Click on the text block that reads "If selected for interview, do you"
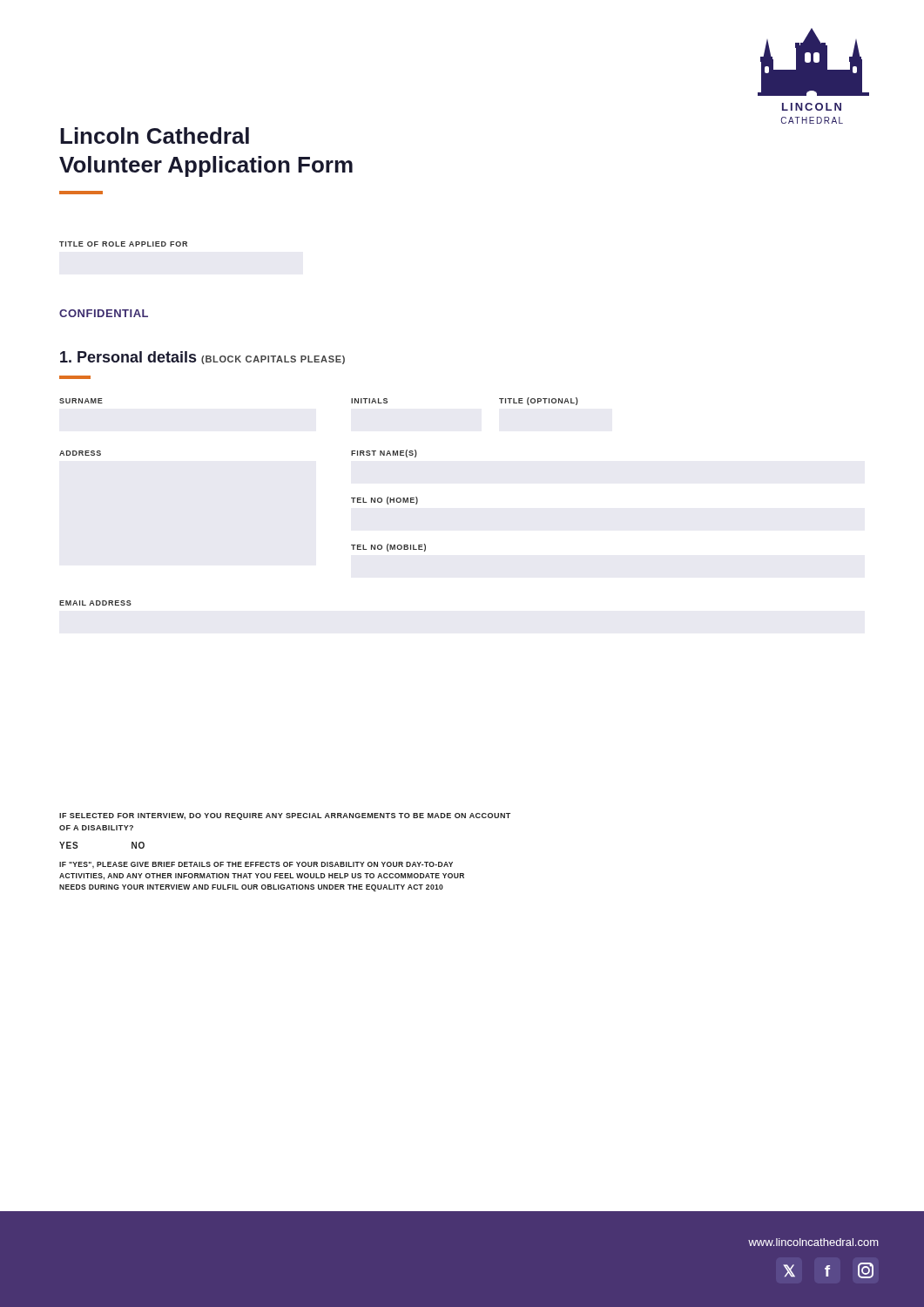Image resolution: width=924 pixels, height=1307 pixels. coord(285,821)
